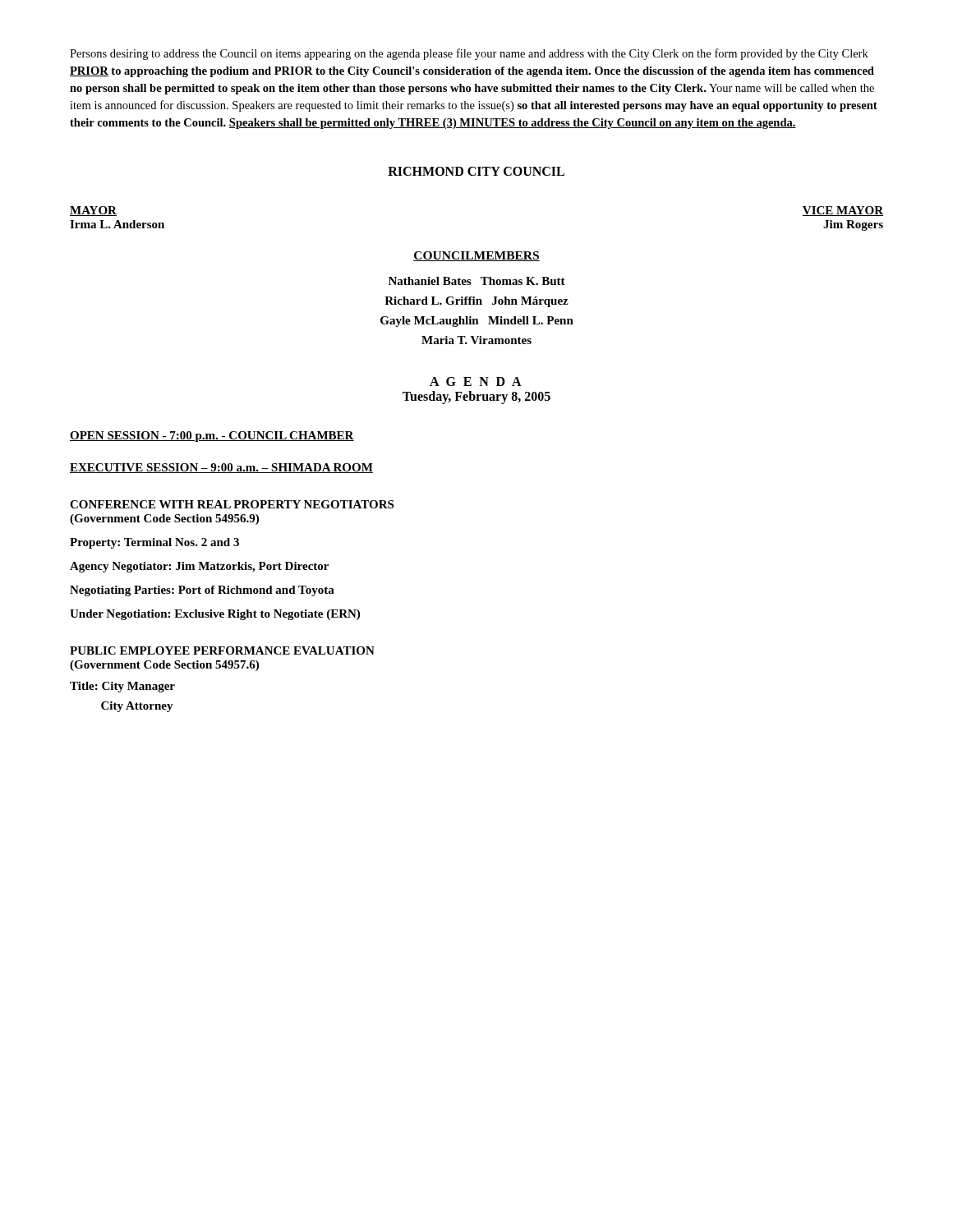Click on the element starting "Nathaniel Bates Thomas K. Butt"
The height and width of the screenshot is (1232, 953).
tap(476, 311)
